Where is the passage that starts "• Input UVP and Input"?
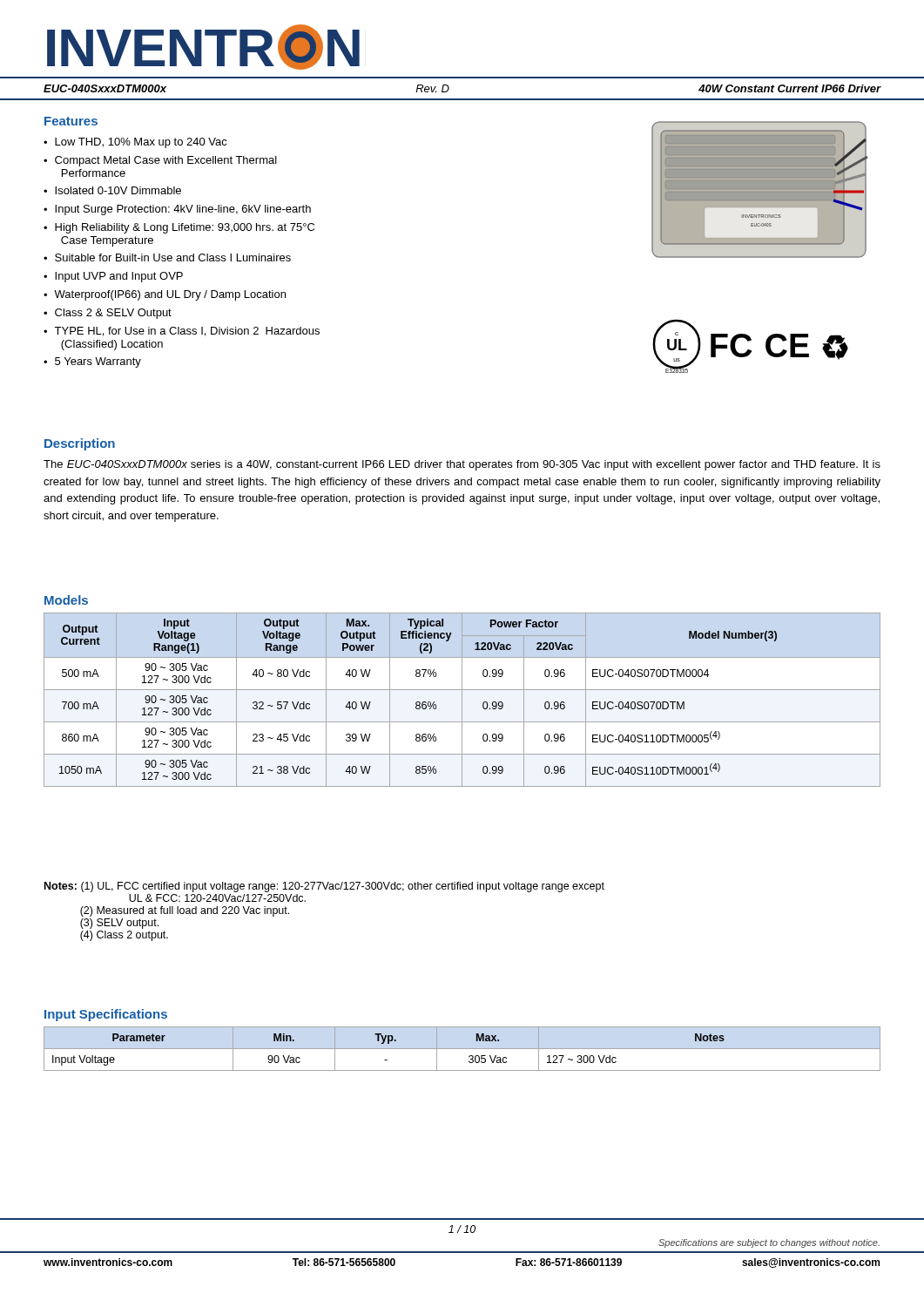Viewport: 924px width, 1307px height. point(113,276)
